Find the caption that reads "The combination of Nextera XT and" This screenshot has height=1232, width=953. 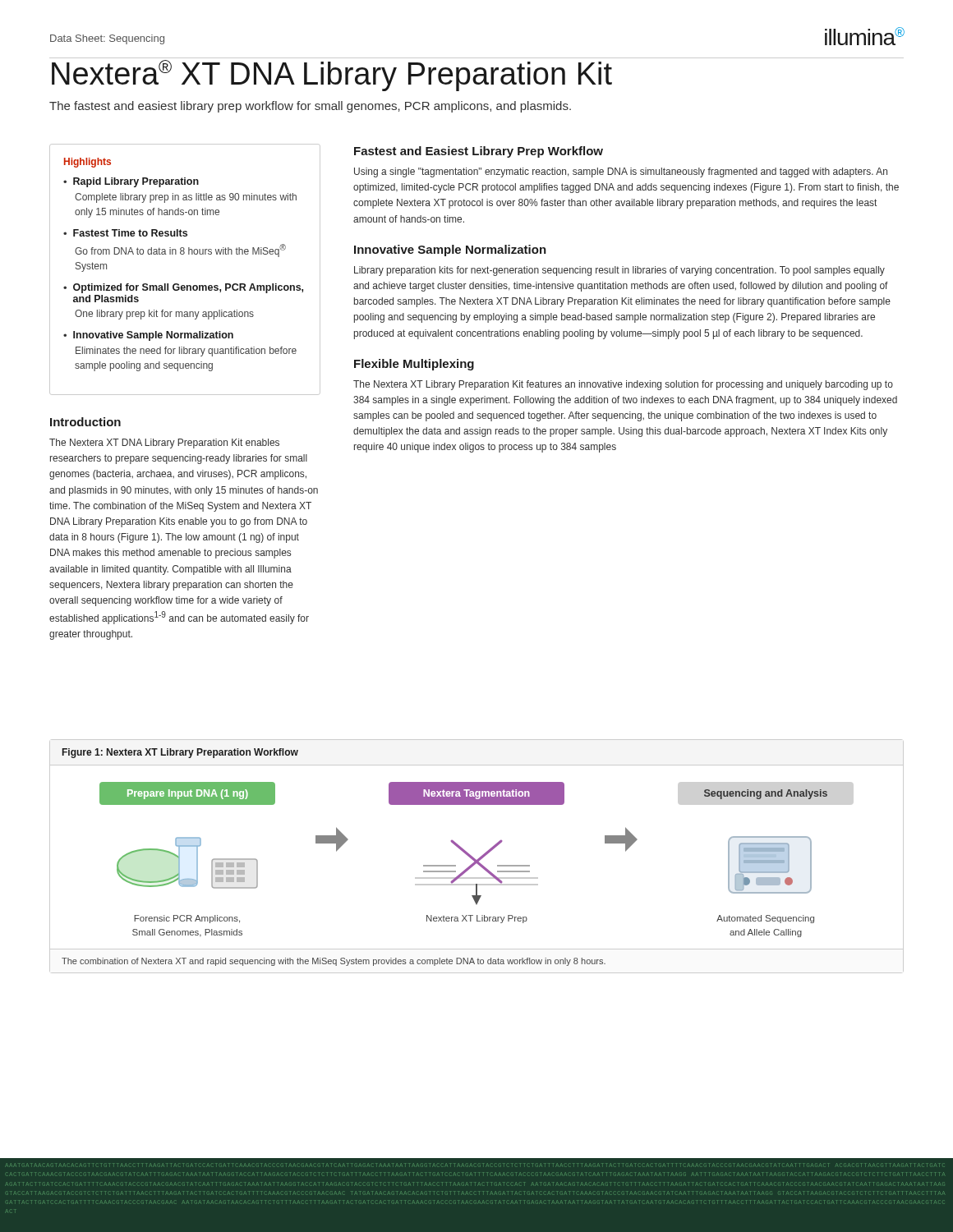tap(334, 961)
